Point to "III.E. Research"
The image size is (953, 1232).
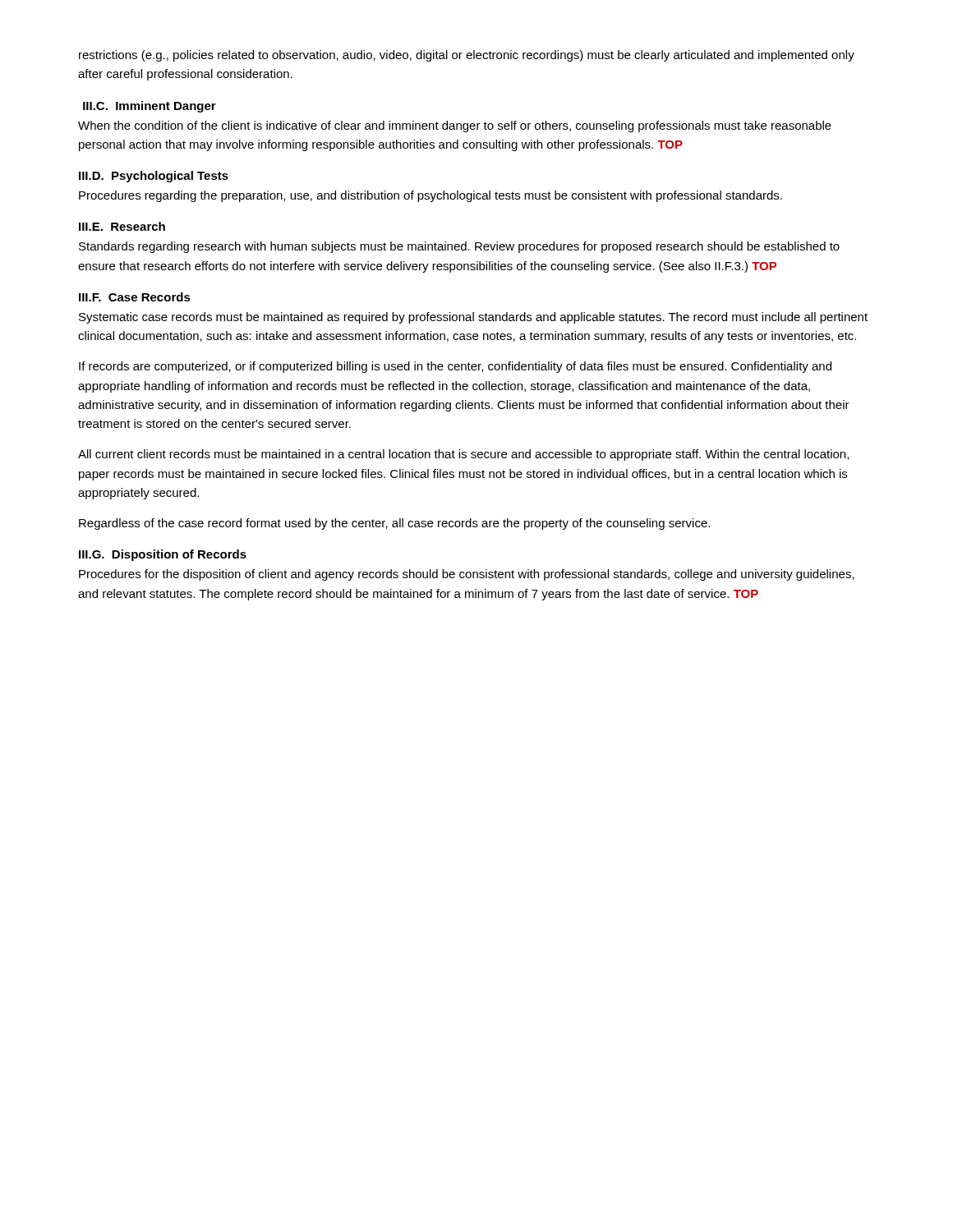pyautogui.click(x=122, y=227)
